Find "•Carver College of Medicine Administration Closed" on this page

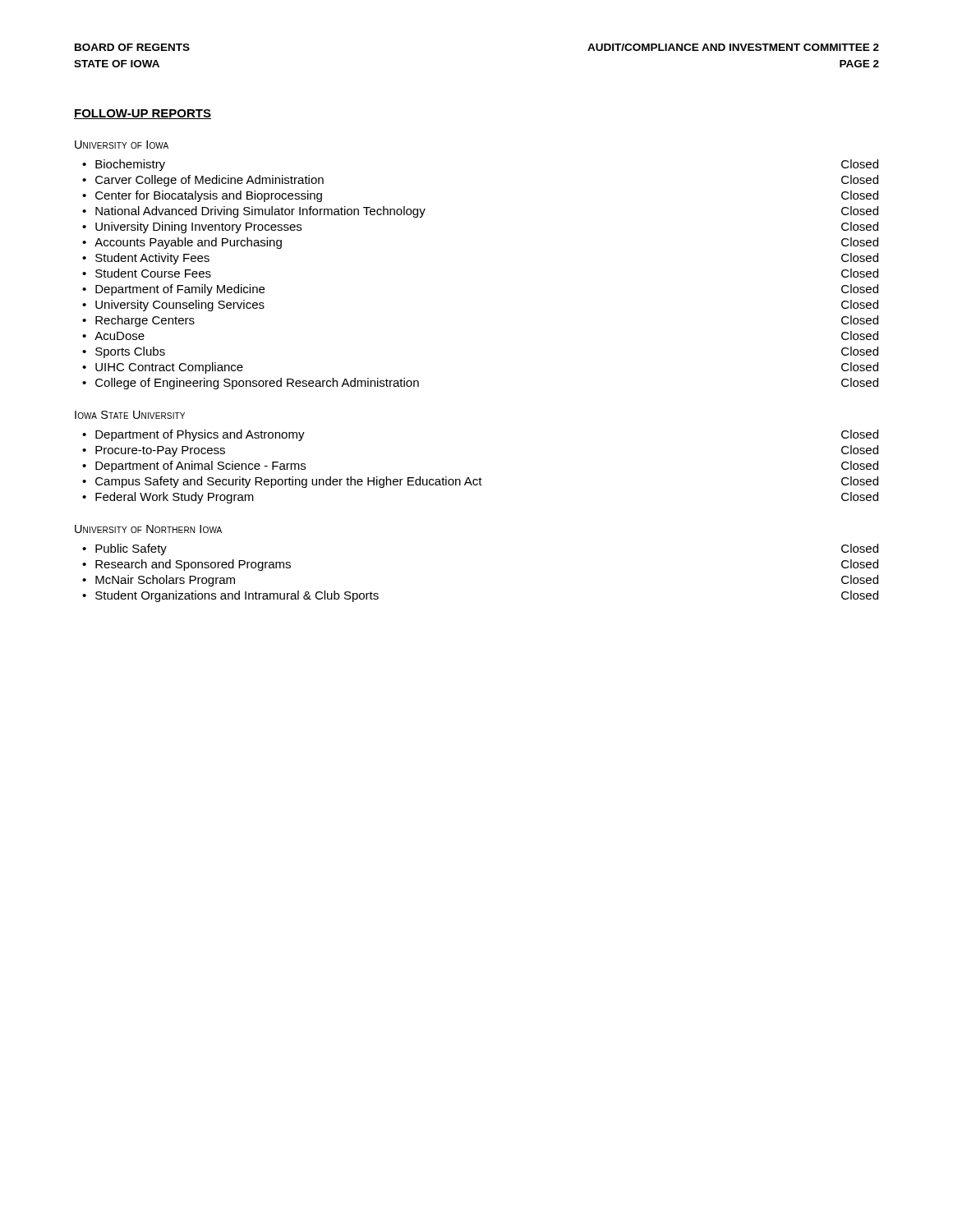click(198, 180)
